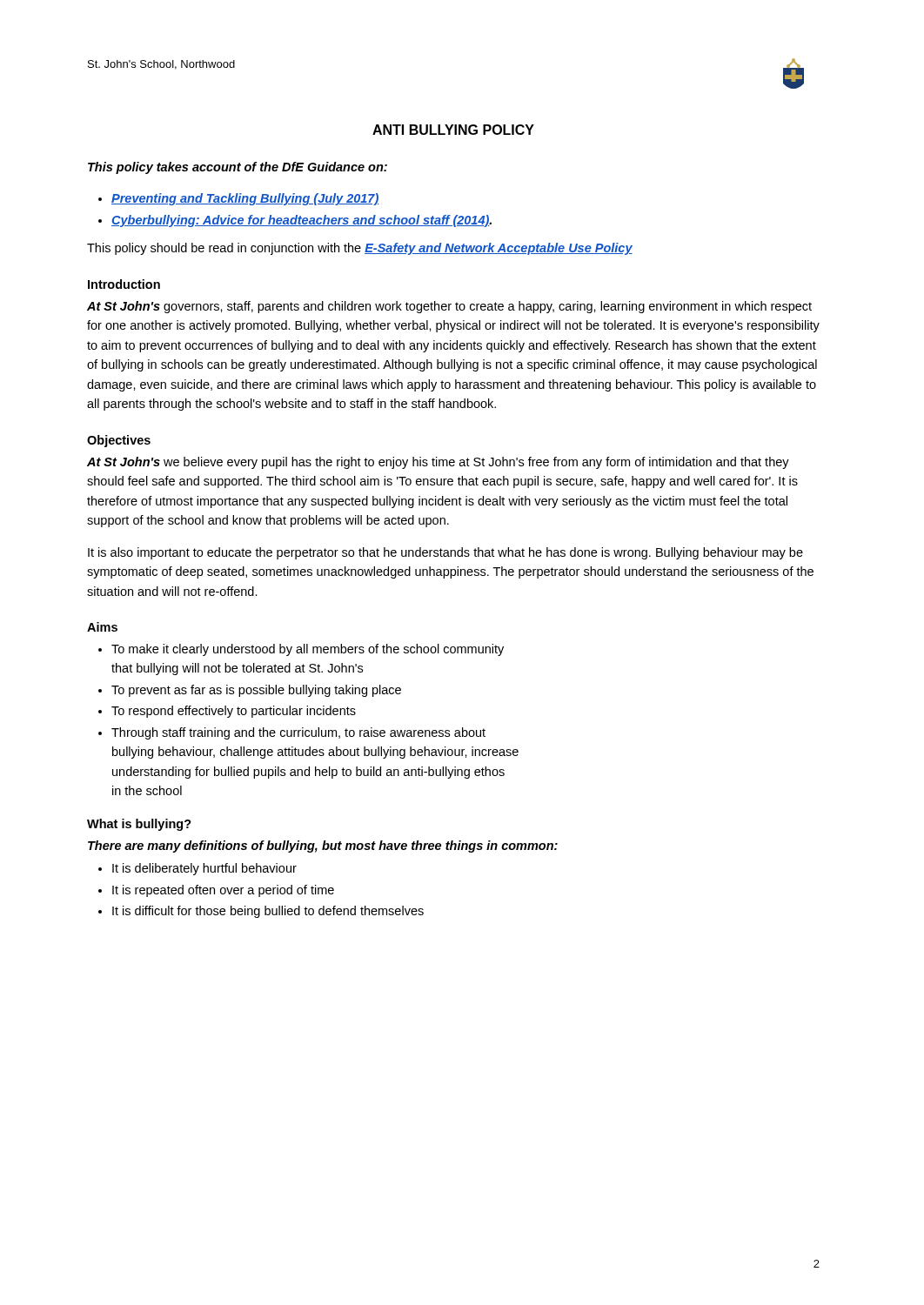Find "What is bullying?" on this page
Viewport: 924px width, 1305px height.
(x=139, y=824)
